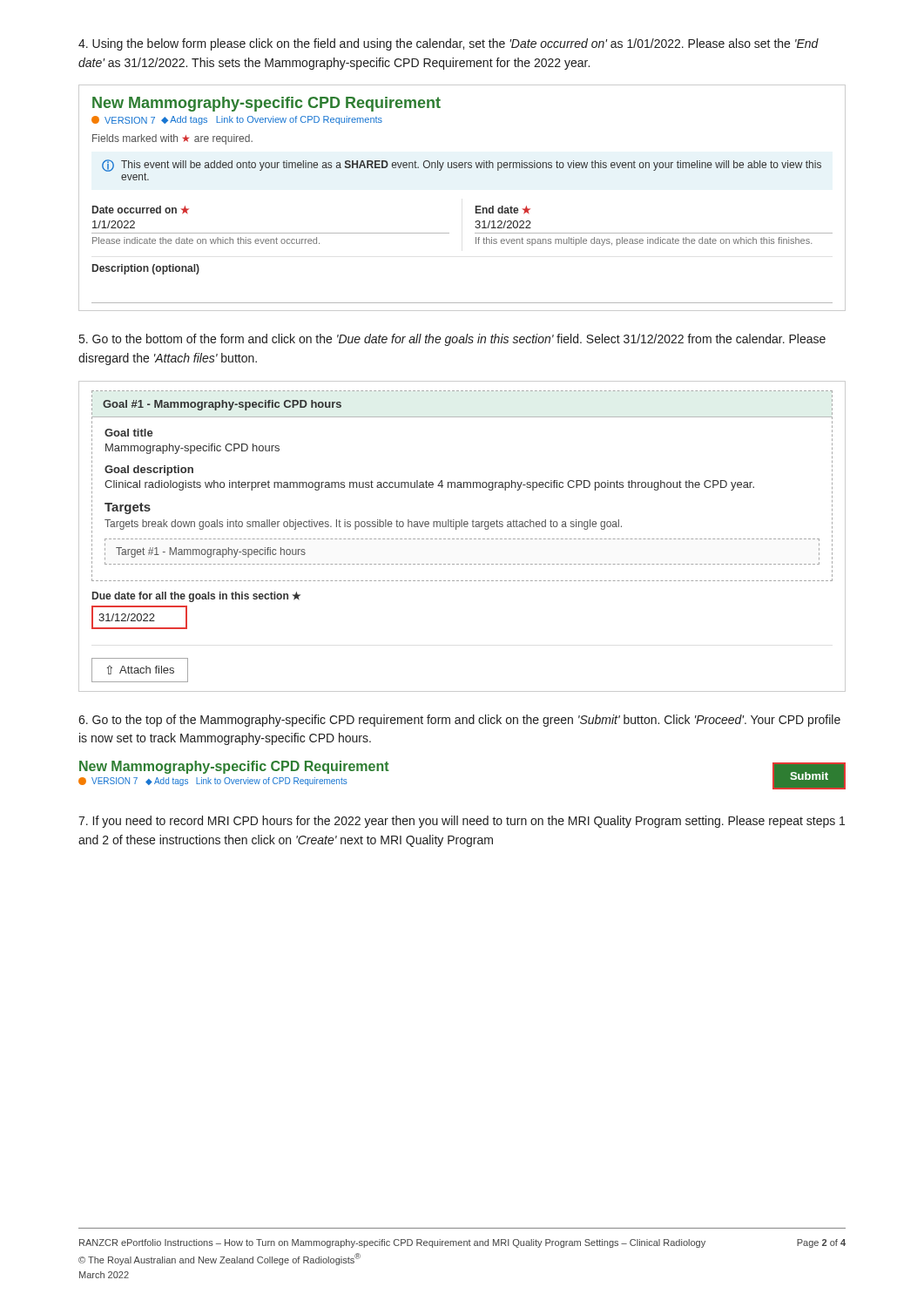Find the block starting "7. If you need to record MRI CPD"
Viewport: 924px width, 1307px height.
point(462,830)
